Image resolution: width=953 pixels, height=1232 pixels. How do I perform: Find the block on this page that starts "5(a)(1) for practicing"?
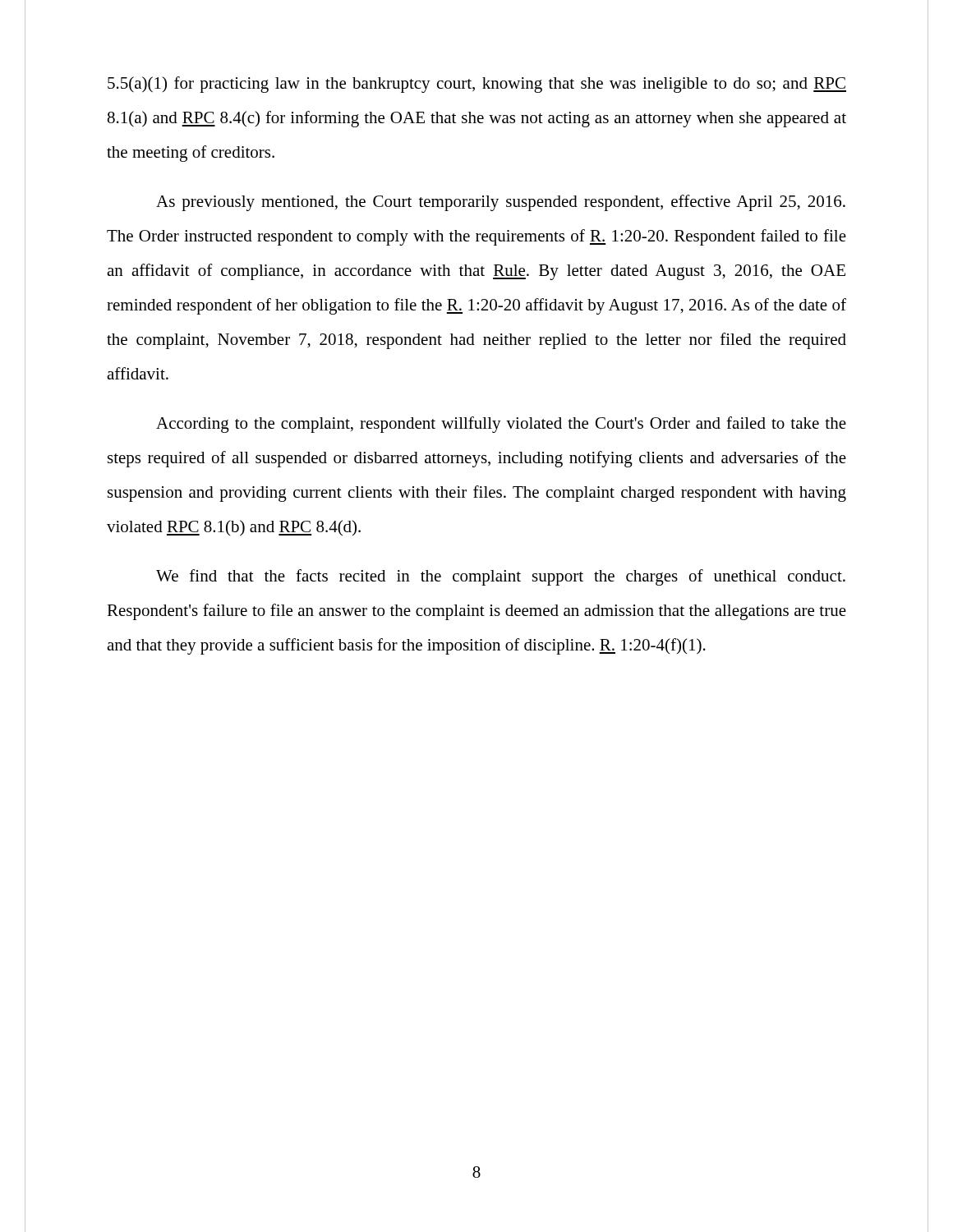pos(476,117)
